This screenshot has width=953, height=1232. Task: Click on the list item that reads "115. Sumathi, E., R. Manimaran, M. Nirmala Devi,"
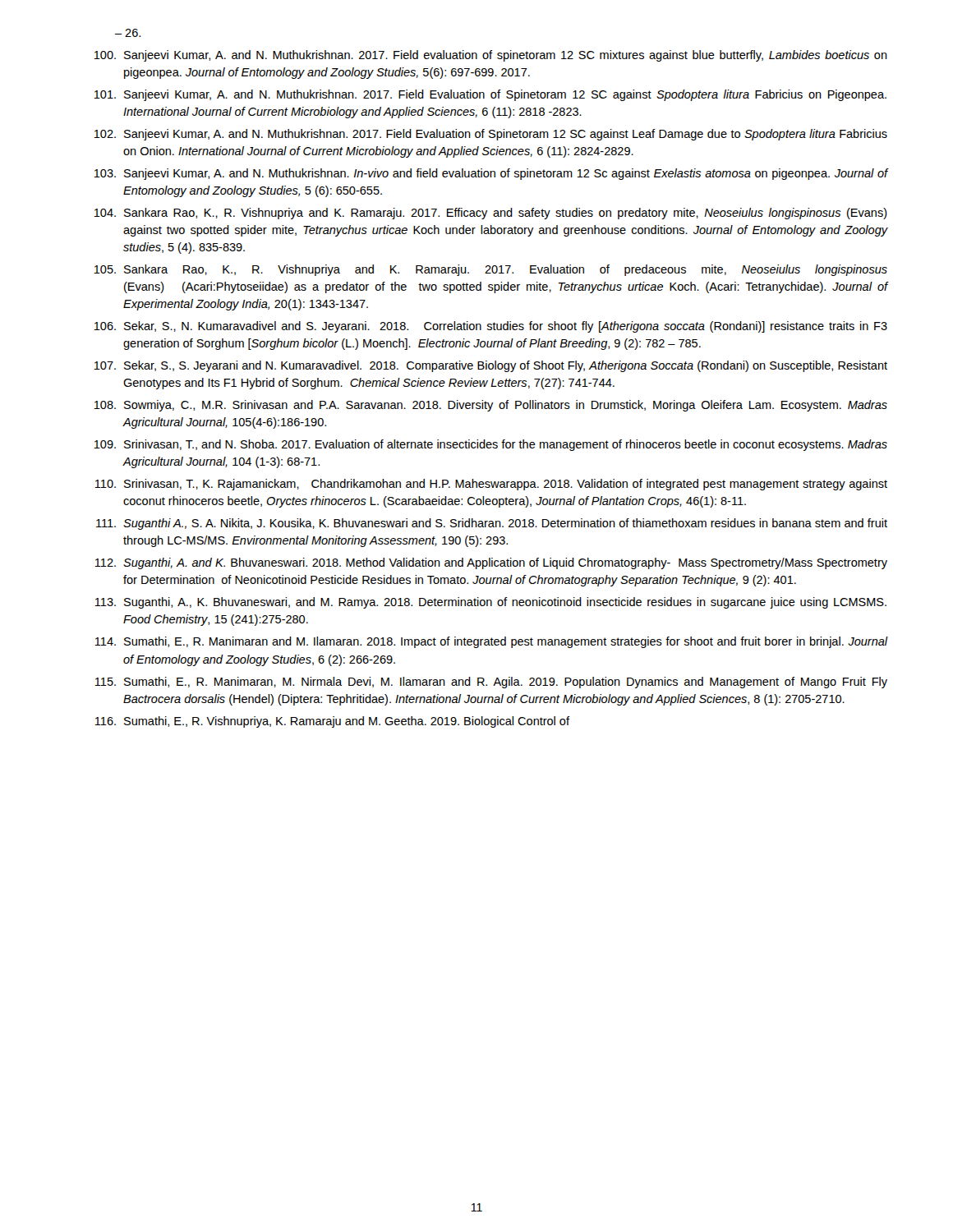click(485, 690)
